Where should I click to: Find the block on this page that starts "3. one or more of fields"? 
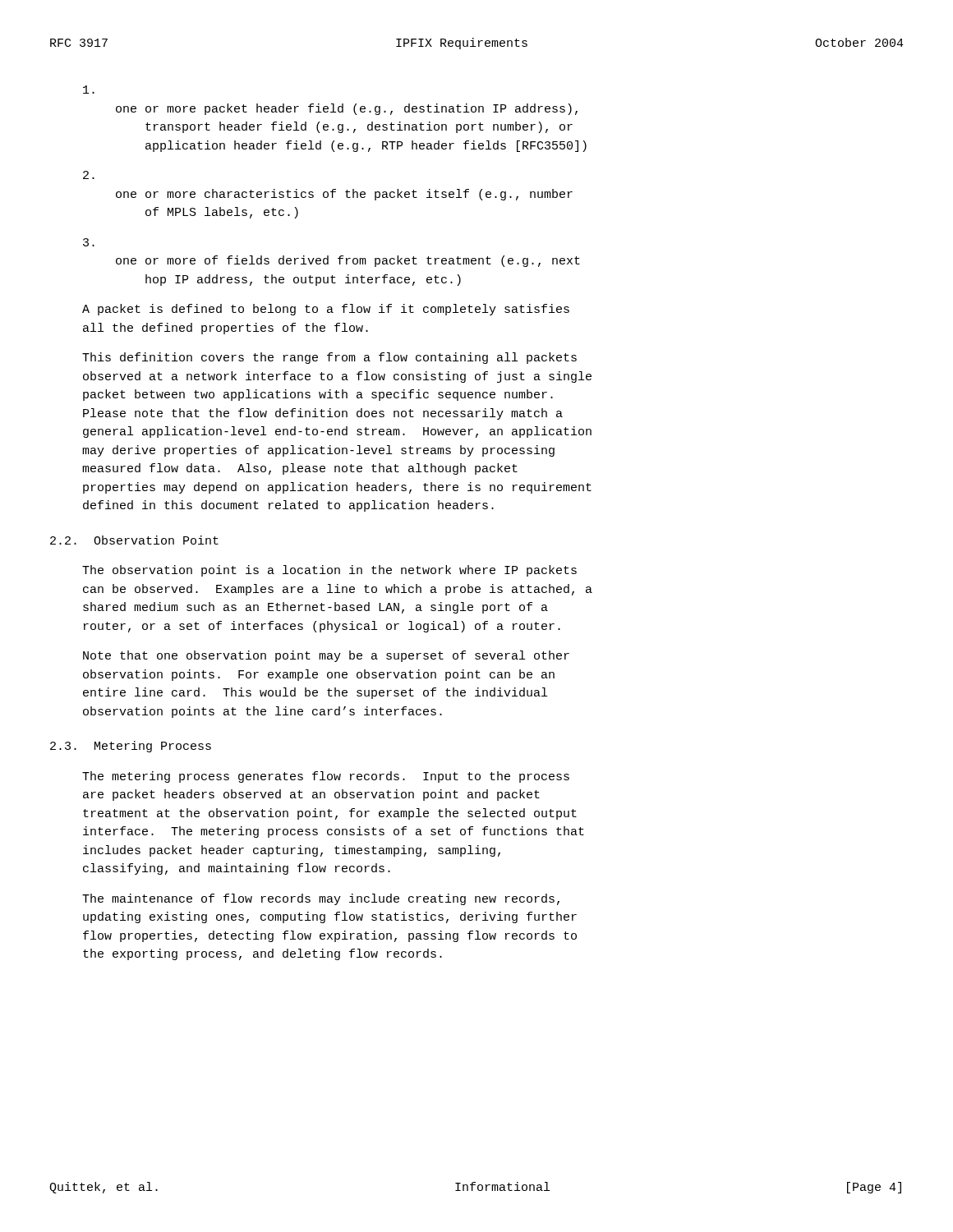493,263
